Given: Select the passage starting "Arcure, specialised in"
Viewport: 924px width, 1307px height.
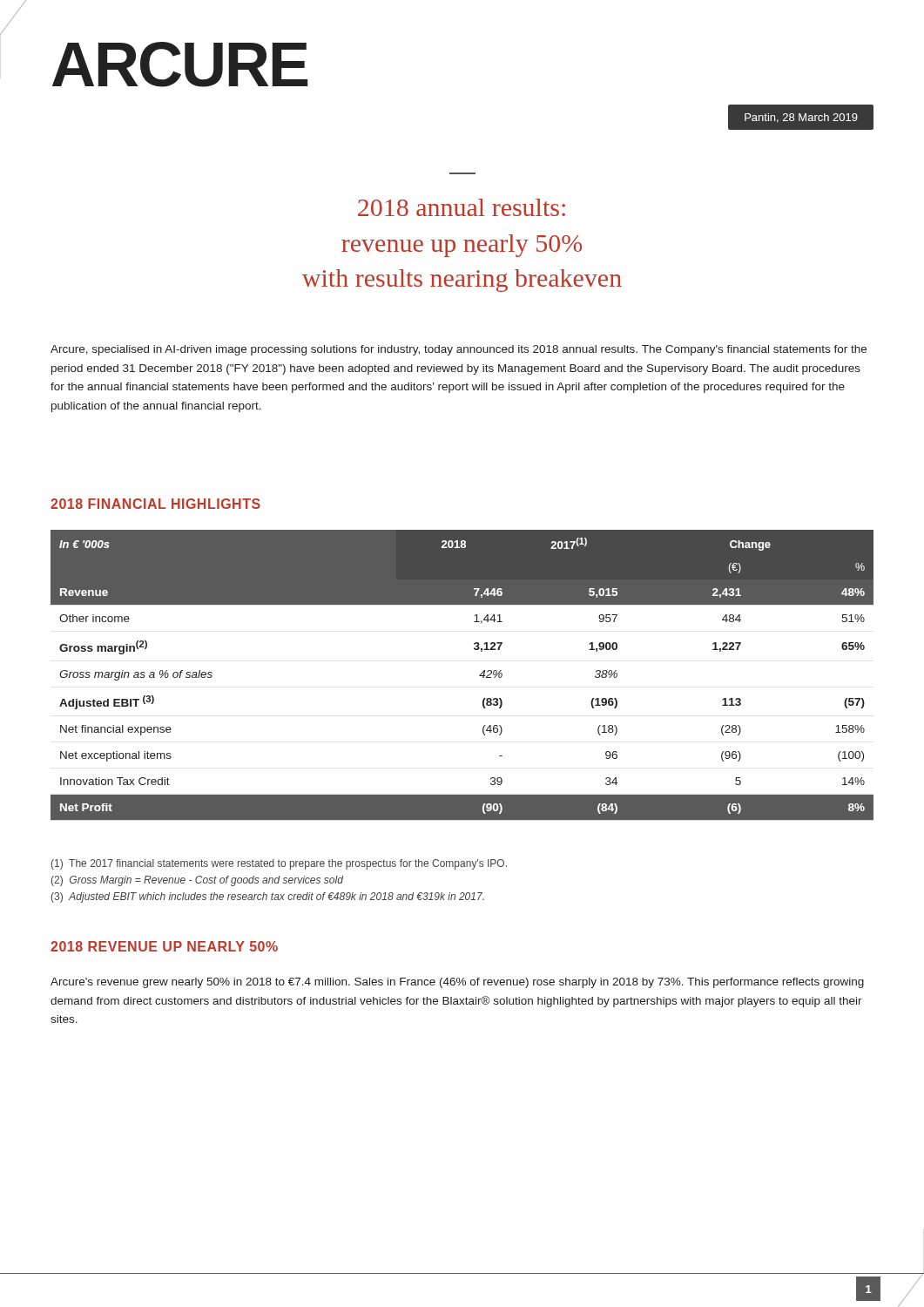Looking at the screenshot, I should [459, 377].
